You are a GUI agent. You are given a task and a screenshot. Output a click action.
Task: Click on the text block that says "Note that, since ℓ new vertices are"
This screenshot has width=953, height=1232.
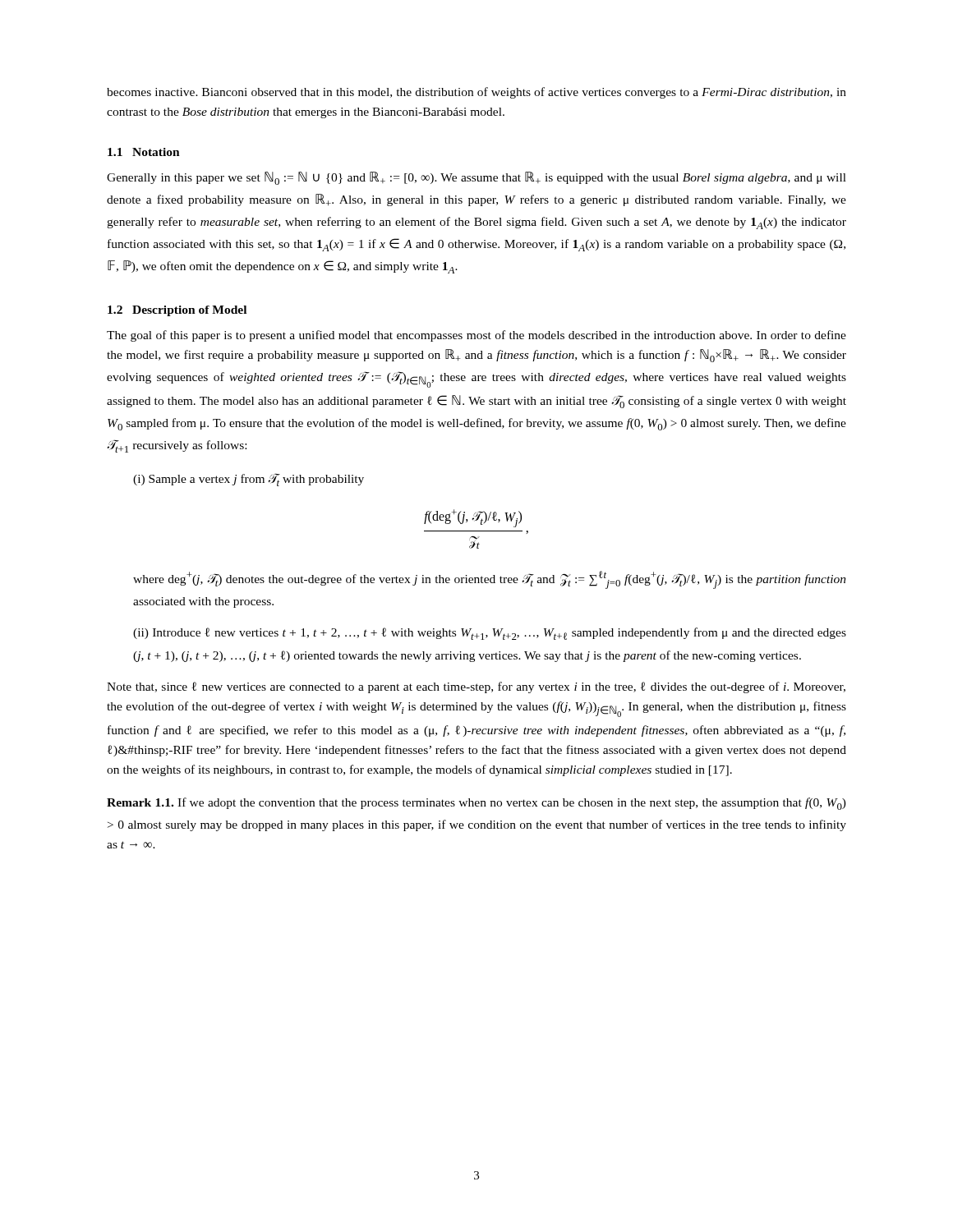tap(476, 728)
